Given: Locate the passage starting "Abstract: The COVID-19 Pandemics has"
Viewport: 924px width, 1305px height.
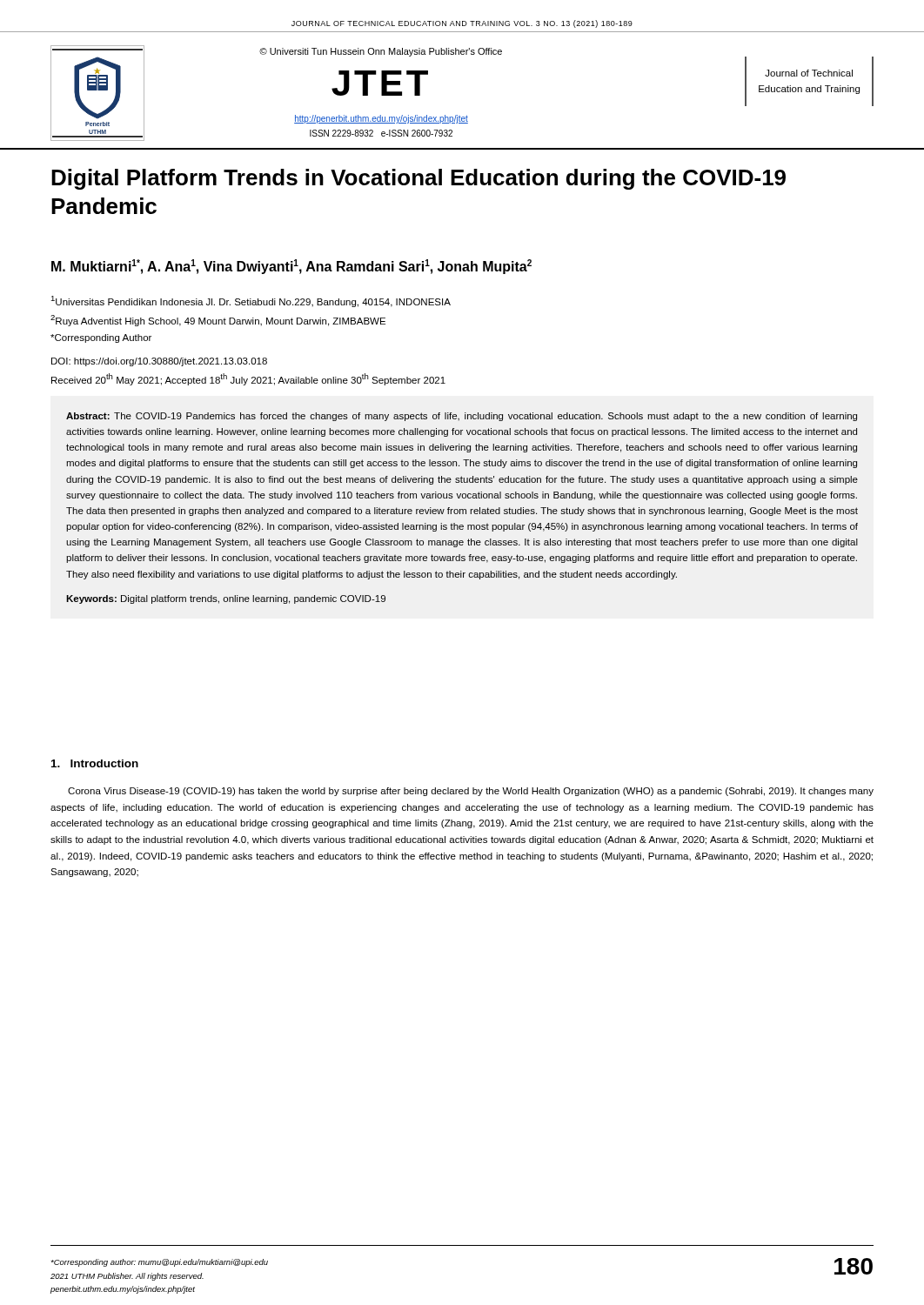Looking at the screenshot, I should click(x=462, y=508).
